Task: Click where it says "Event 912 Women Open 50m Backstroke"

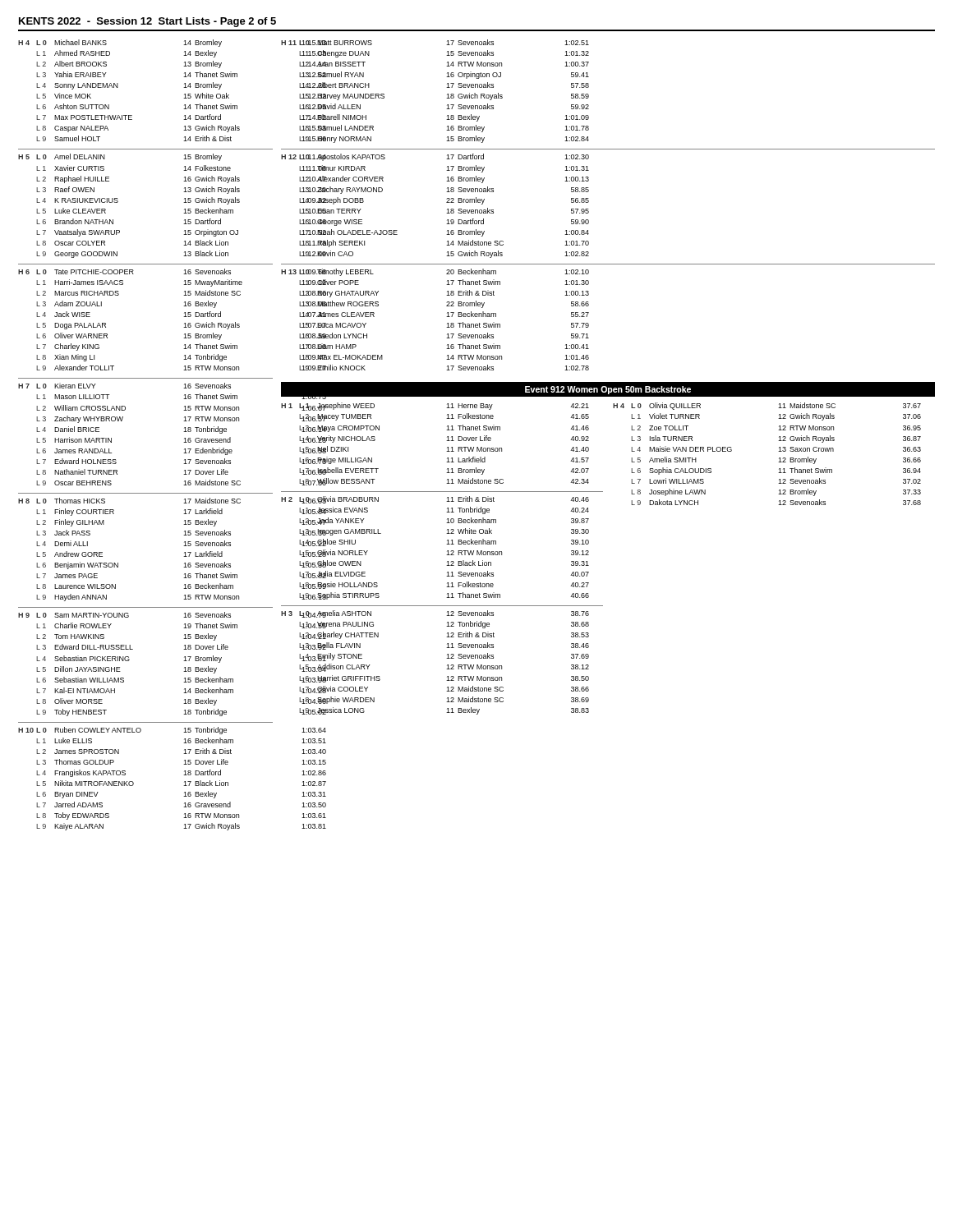Action: point(608,390)
